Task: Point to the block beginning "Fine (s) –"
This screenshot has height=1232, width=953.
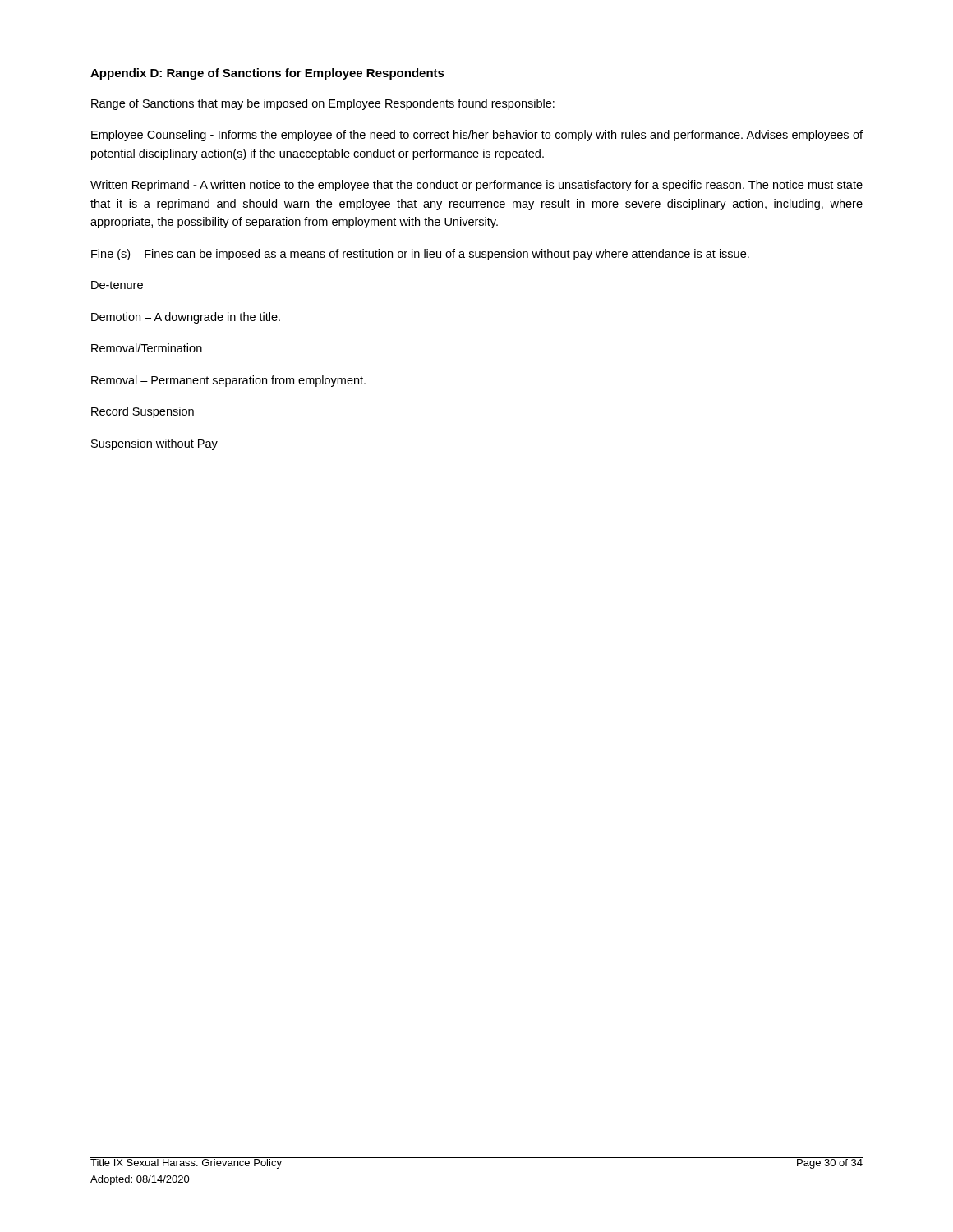Action: coord(420,254)
